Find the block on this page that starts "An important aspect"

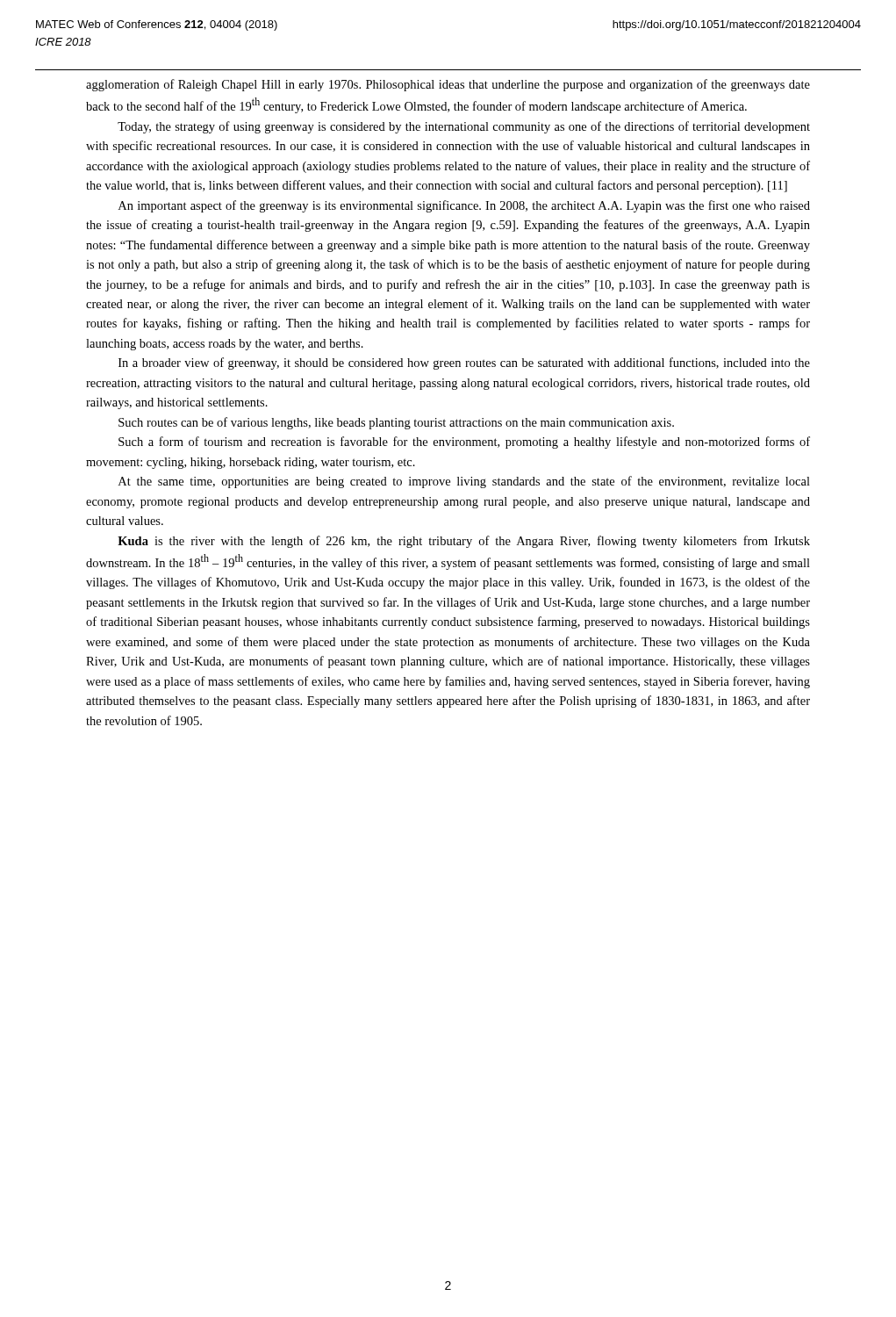[448, 274]
